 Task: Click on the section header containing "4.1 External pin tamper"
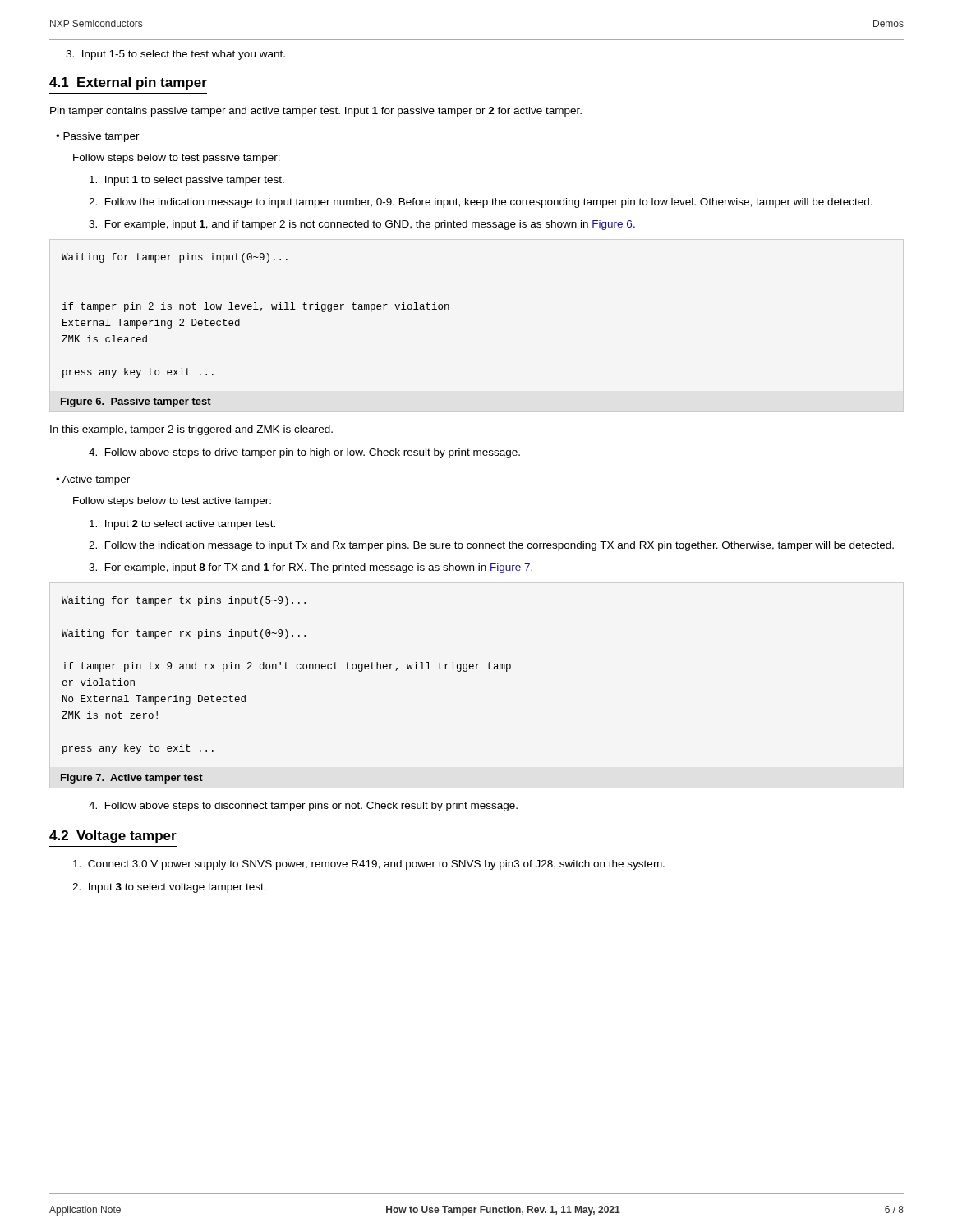pos(128,82)
